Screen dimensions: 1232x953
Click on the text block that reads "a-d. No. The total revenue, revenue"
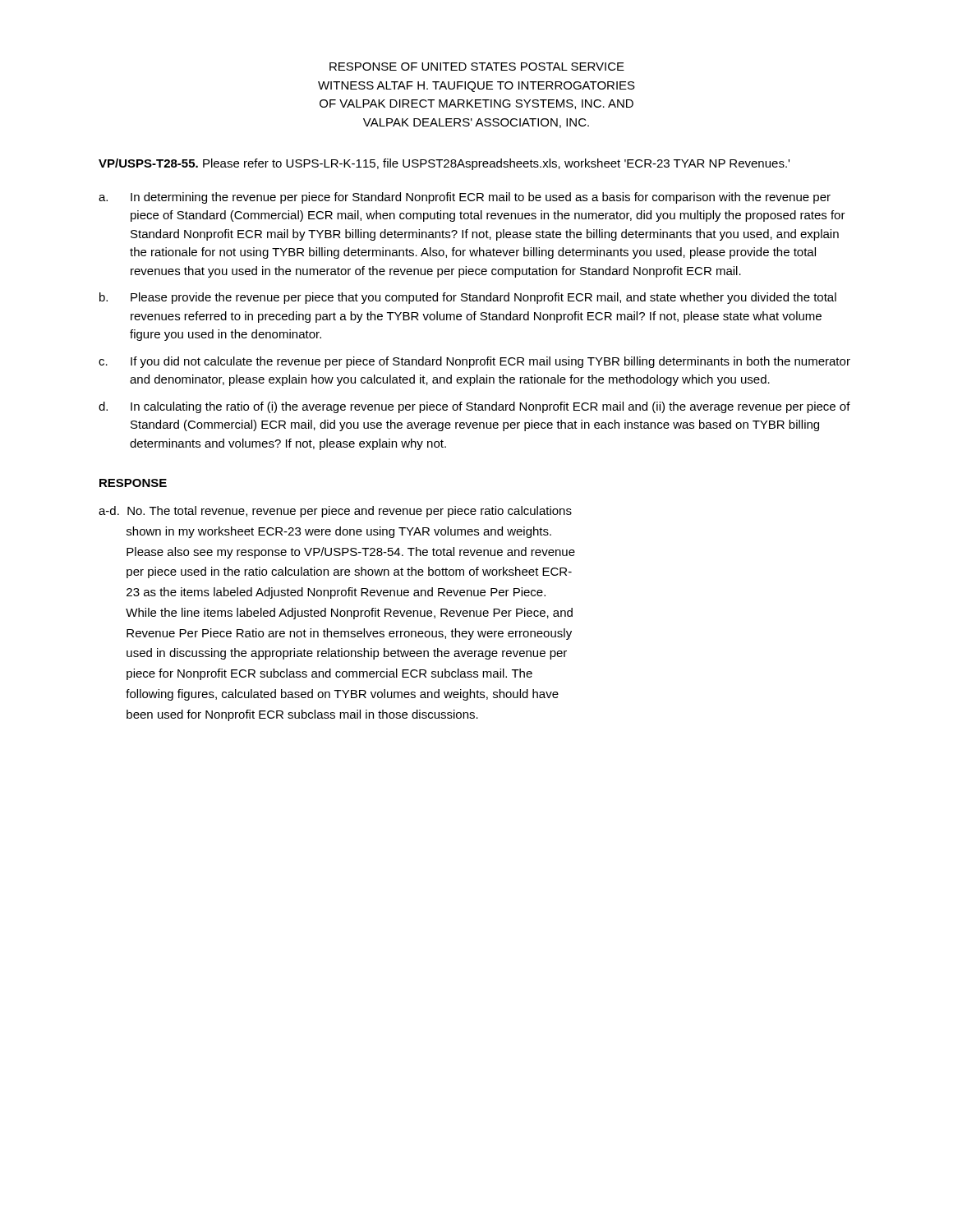point(337,612)
